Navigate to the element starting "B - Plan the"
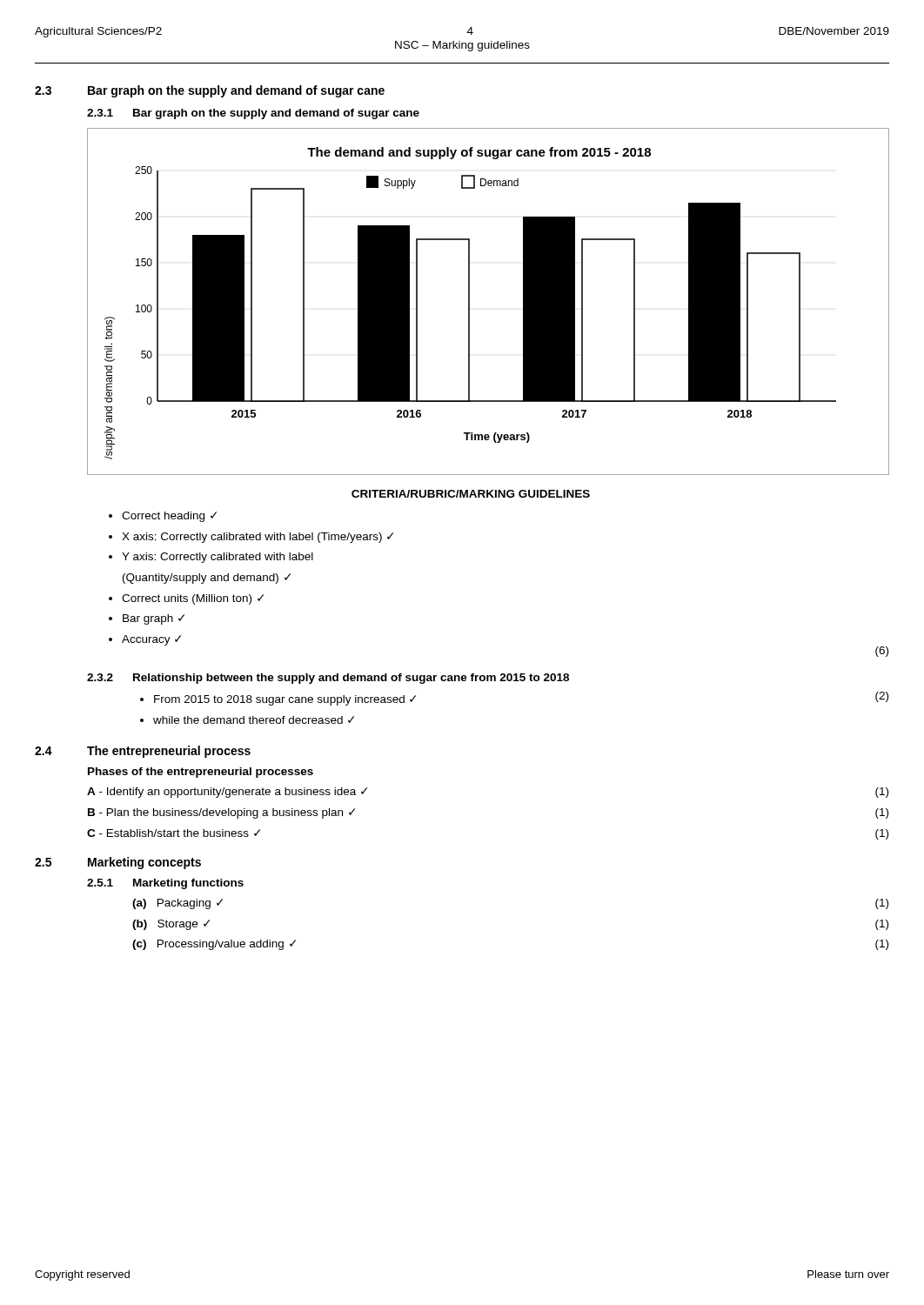This screenshot has width=924, height=1305. pyautogui.click(x=222, y=812)
